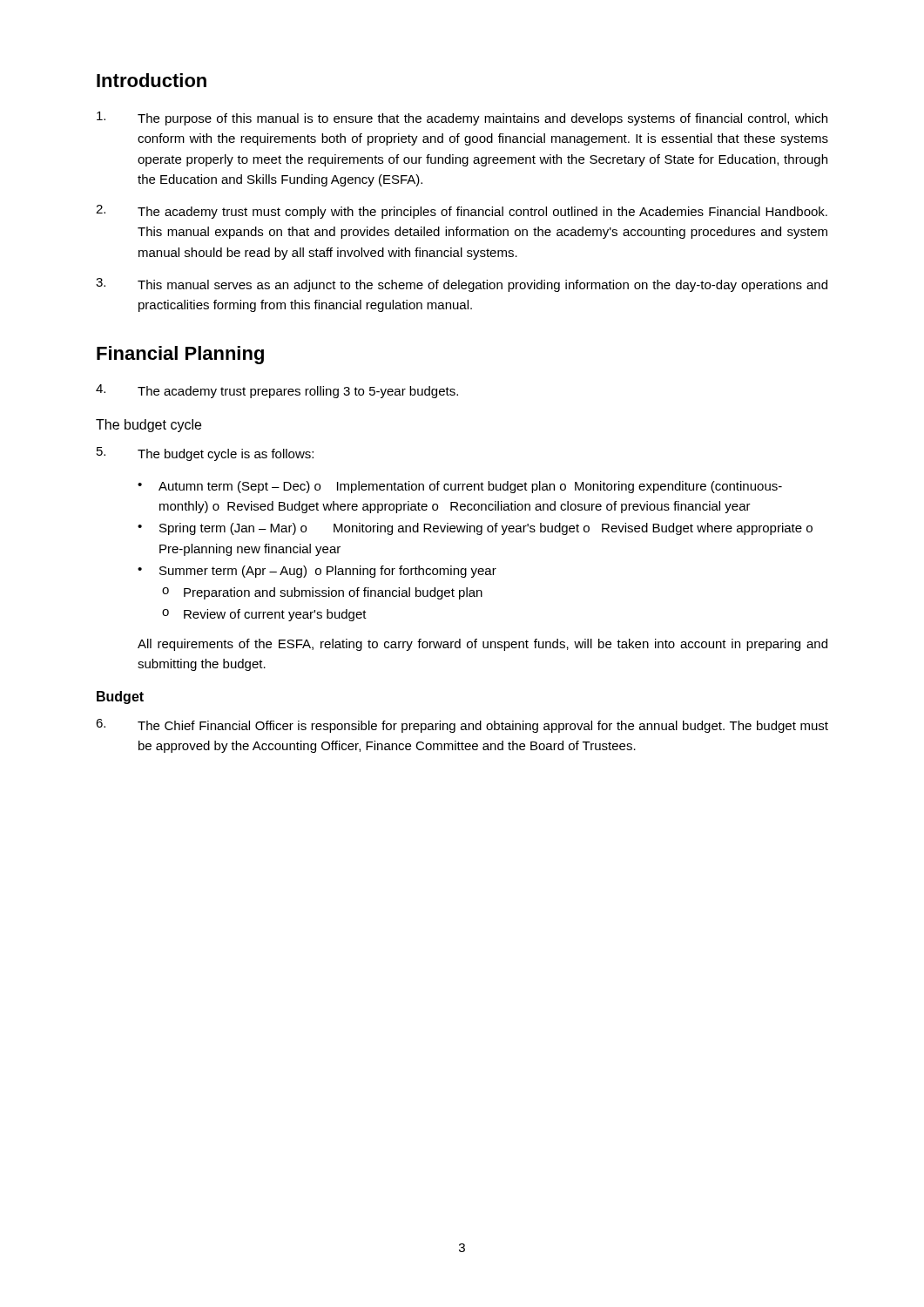Select the list item that says "• Autumn term (Sept – Dec) o Implementation"
924x1307 pixels.
(x=483, y=496)
